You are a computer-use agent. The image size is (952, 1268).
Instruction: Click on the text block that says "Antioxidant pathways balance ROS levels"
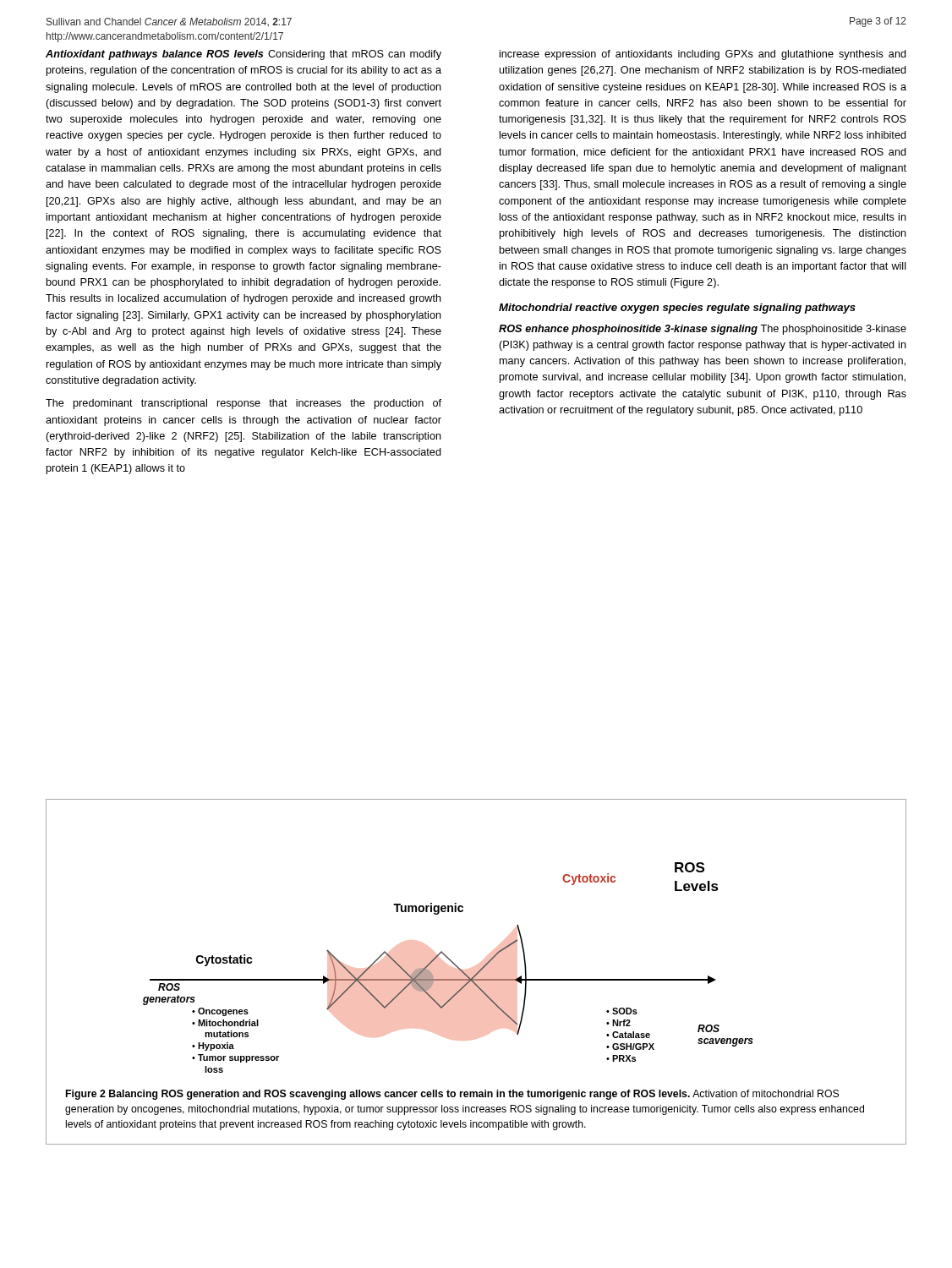244,262
